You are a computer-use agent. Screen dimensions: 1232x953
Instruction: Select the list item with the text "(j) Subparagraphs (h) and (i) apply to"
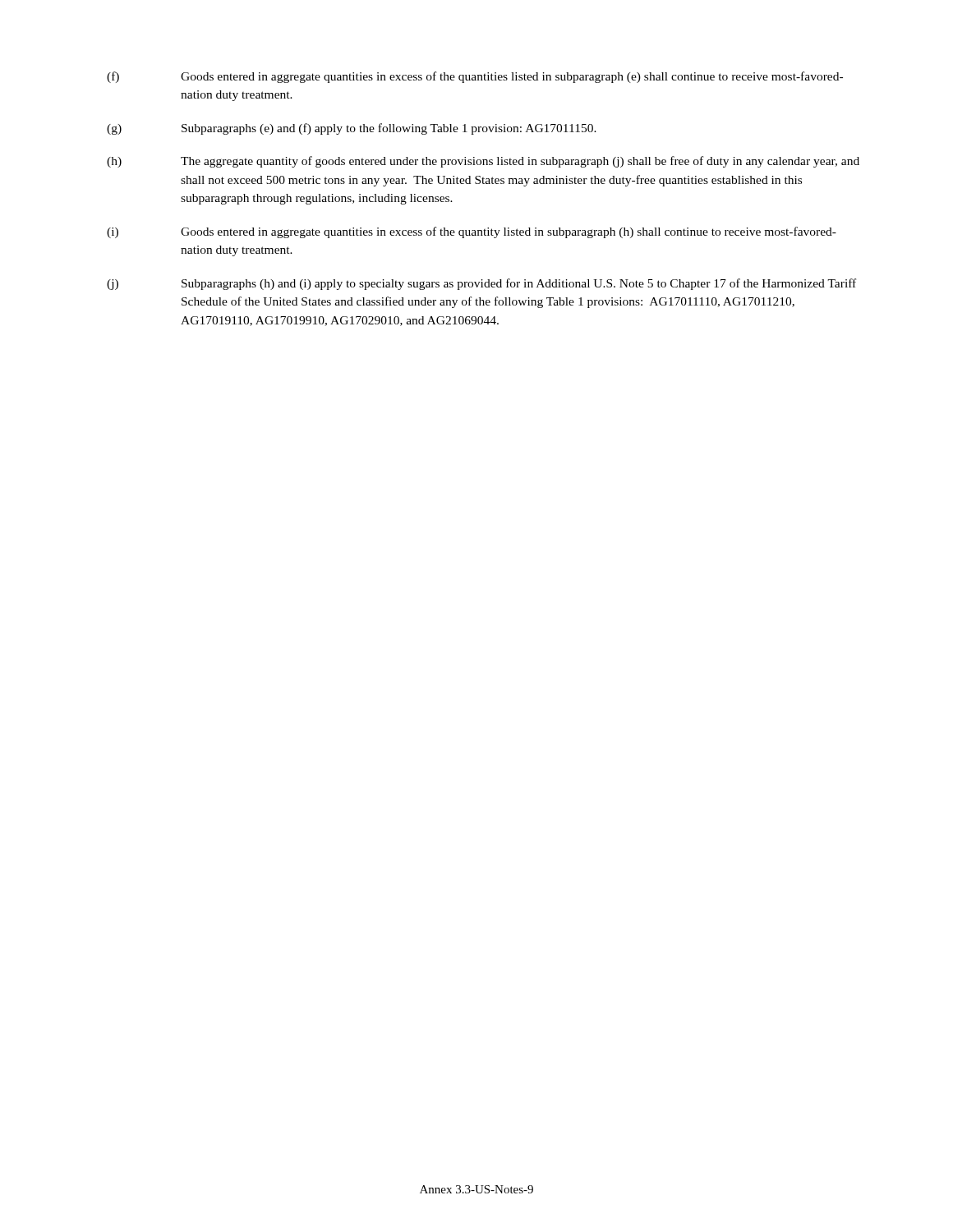tap(485, 302)
